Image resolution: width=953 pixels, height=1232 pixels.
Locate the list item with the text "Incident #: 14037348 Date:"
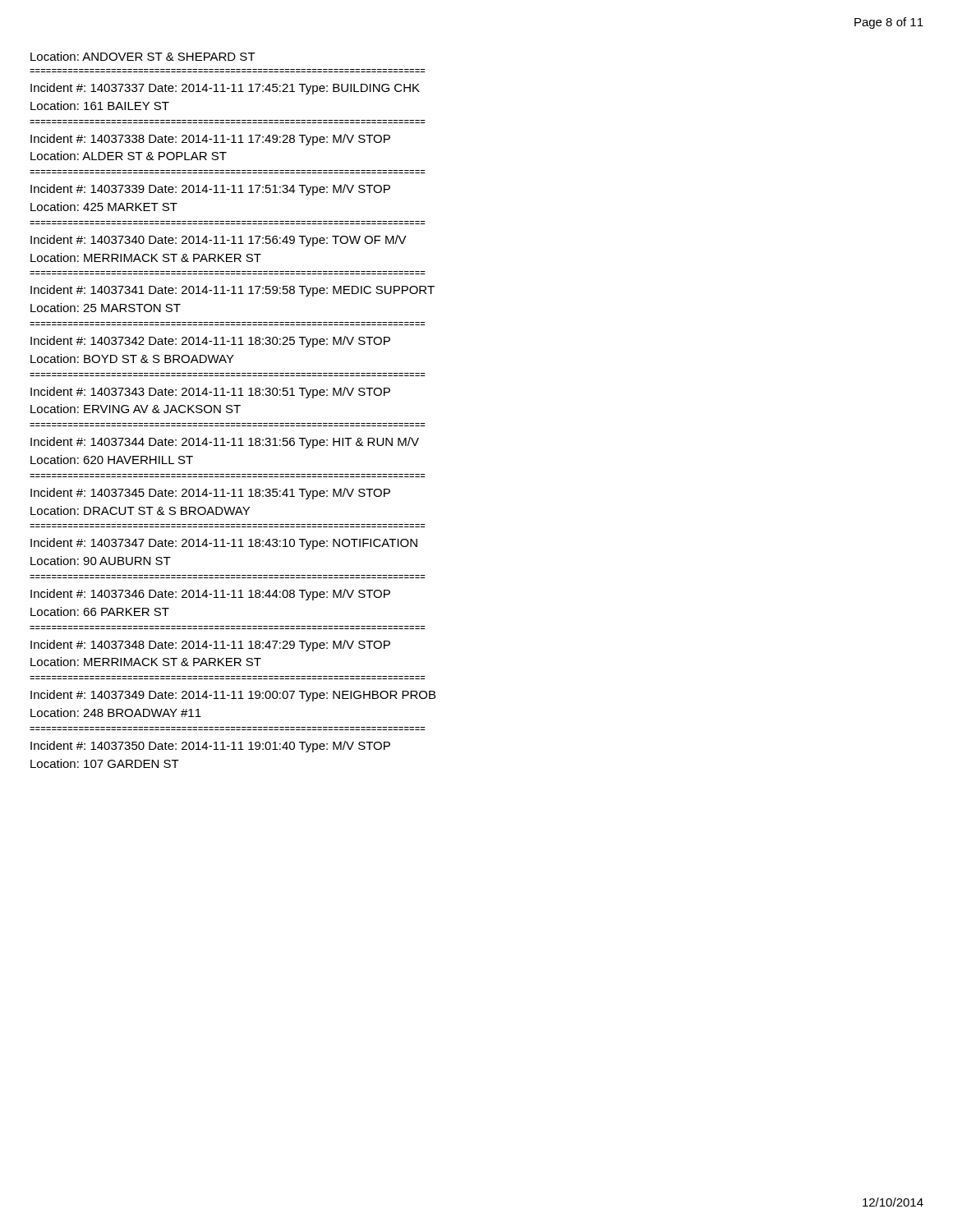pos(210,646)
